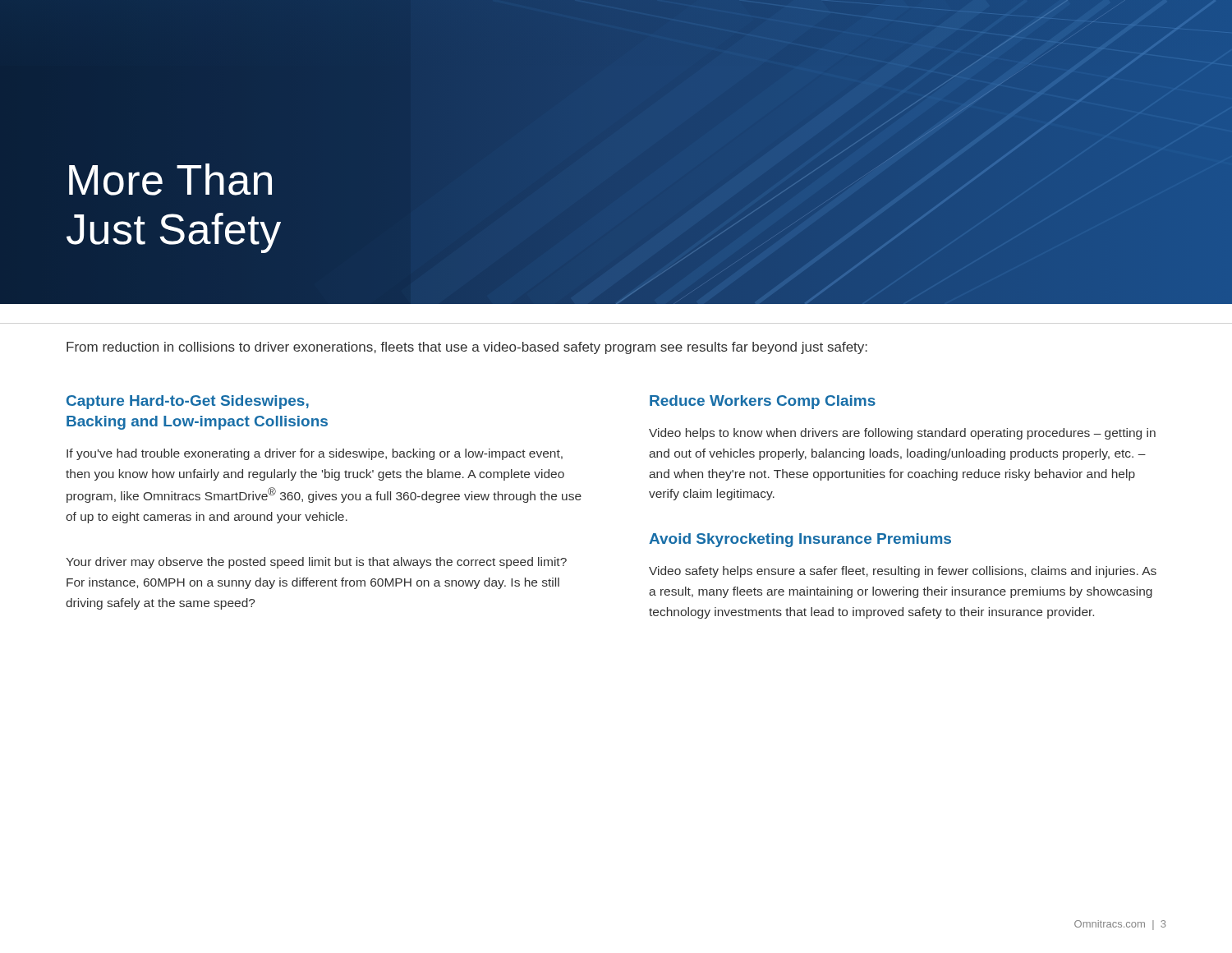Click the passage that begins "Video helps to know when drivers are following"
This screenshot has width=1232, height=953.
point(902,463)
